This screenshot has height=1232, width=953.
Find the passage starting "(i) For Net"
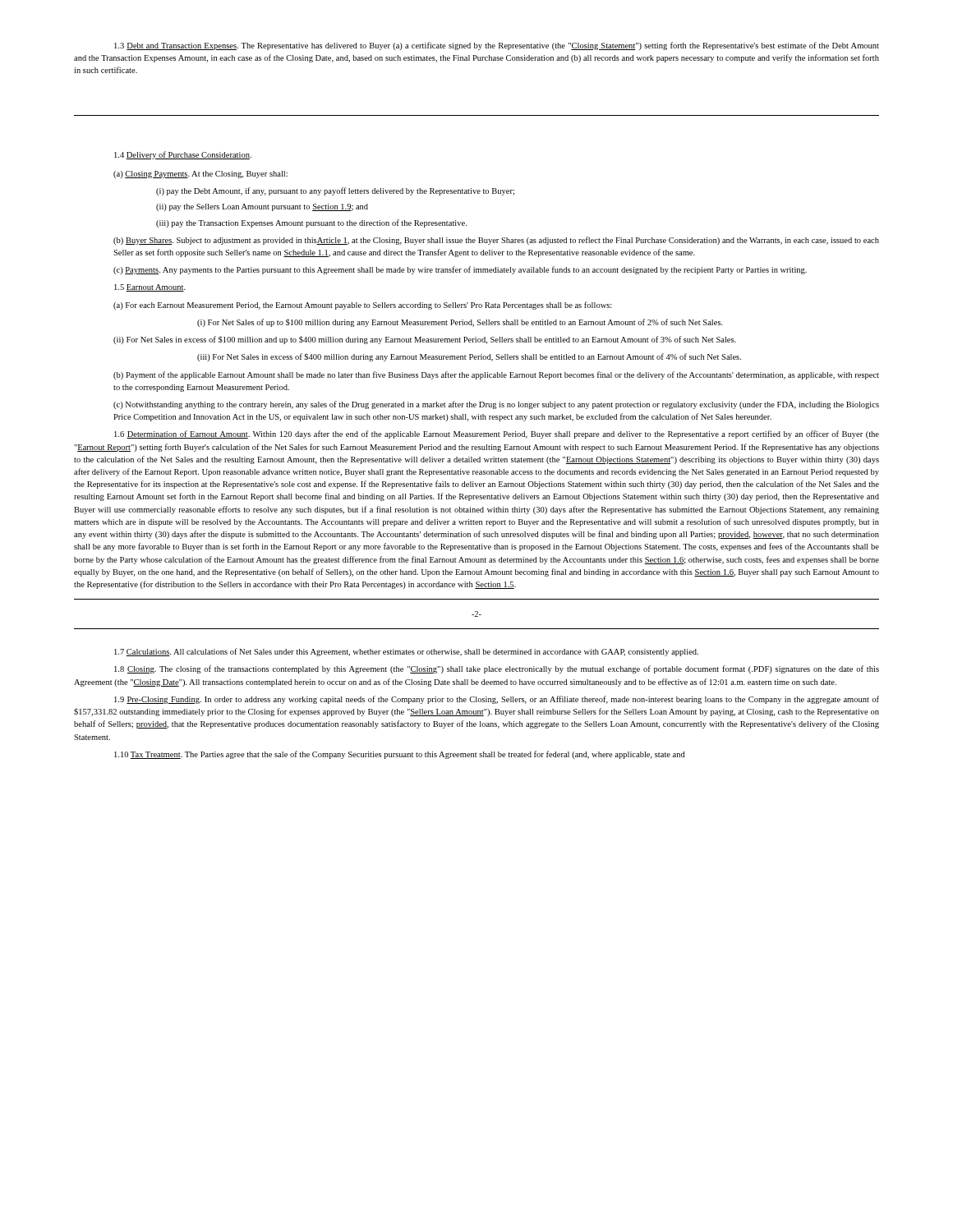(x=460, y=322)
